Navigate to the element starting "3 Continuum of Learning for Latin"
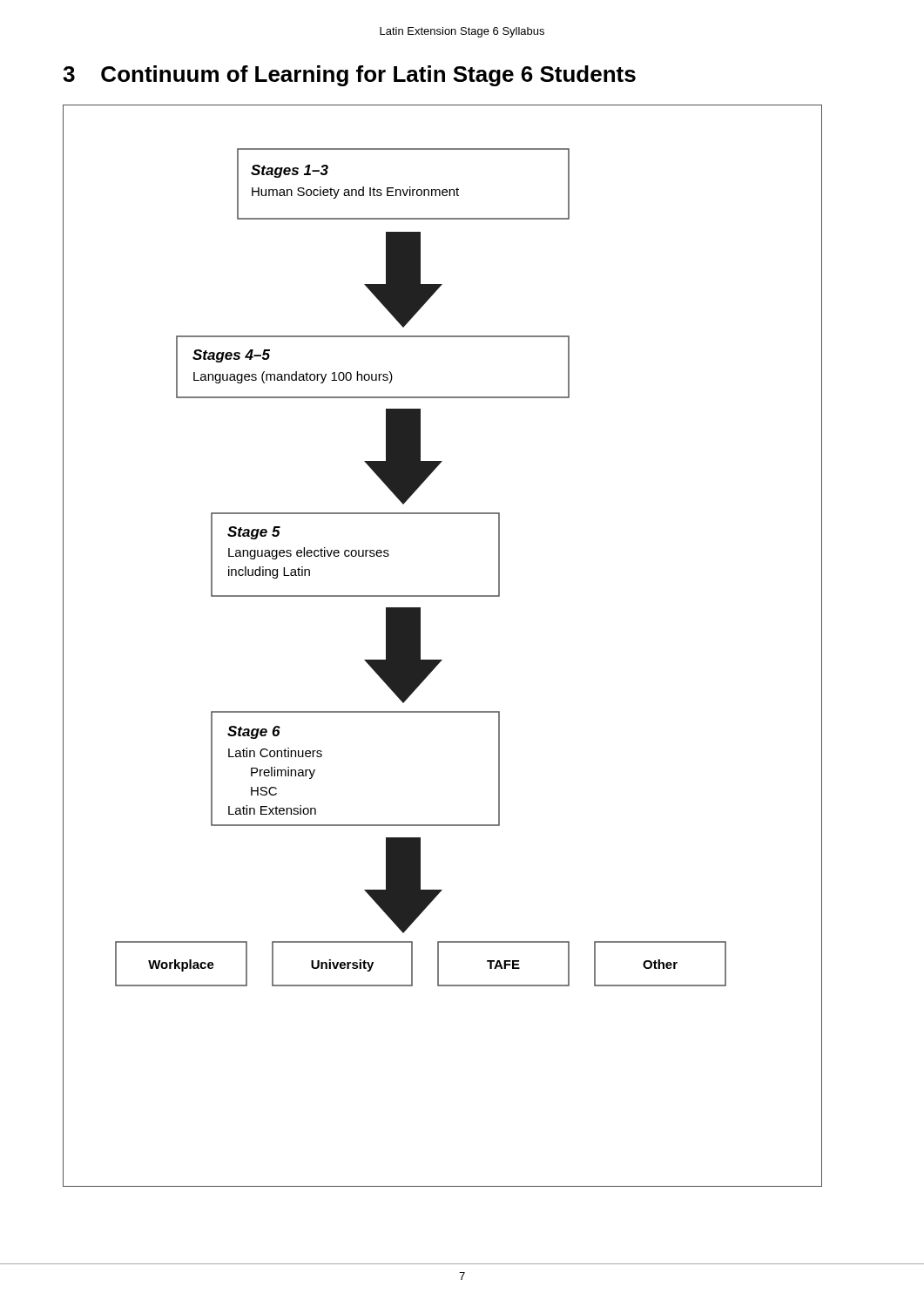 [x=350, y=74]
